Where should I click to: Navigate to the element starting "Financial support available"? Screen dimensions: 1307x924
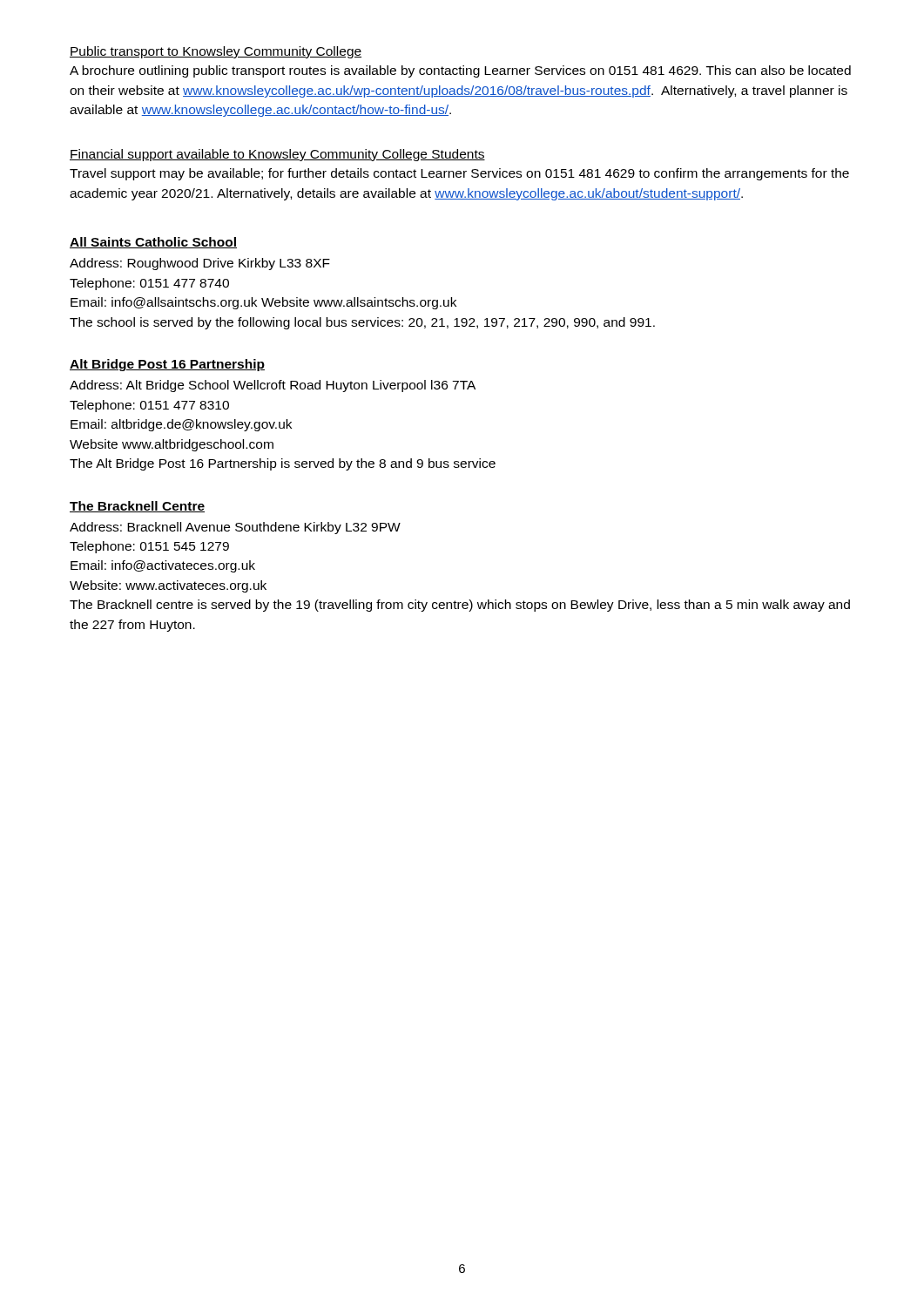click(462, 174)
